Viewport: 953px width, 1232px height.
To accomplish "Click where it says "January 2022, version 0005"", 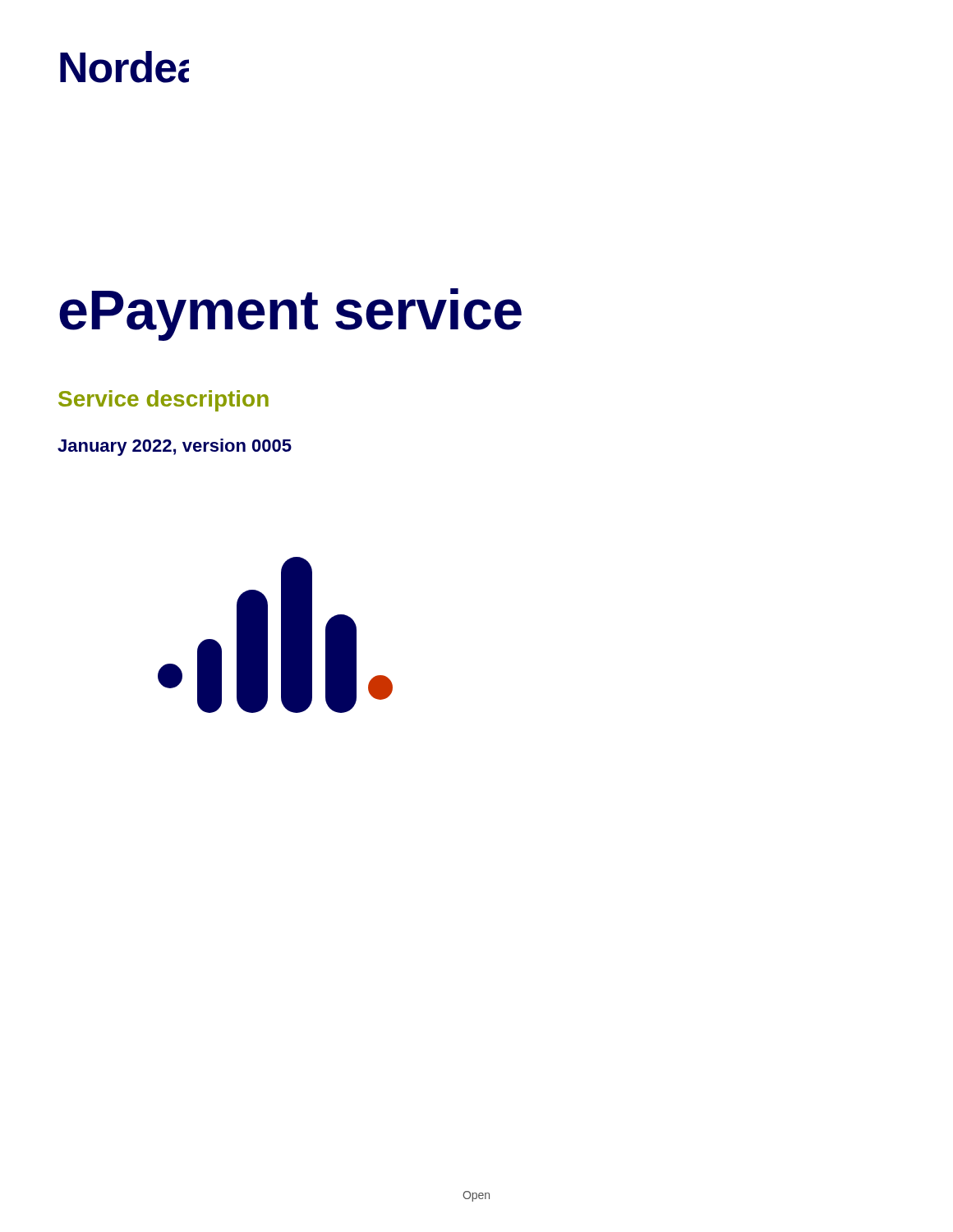I will point(175,446).
